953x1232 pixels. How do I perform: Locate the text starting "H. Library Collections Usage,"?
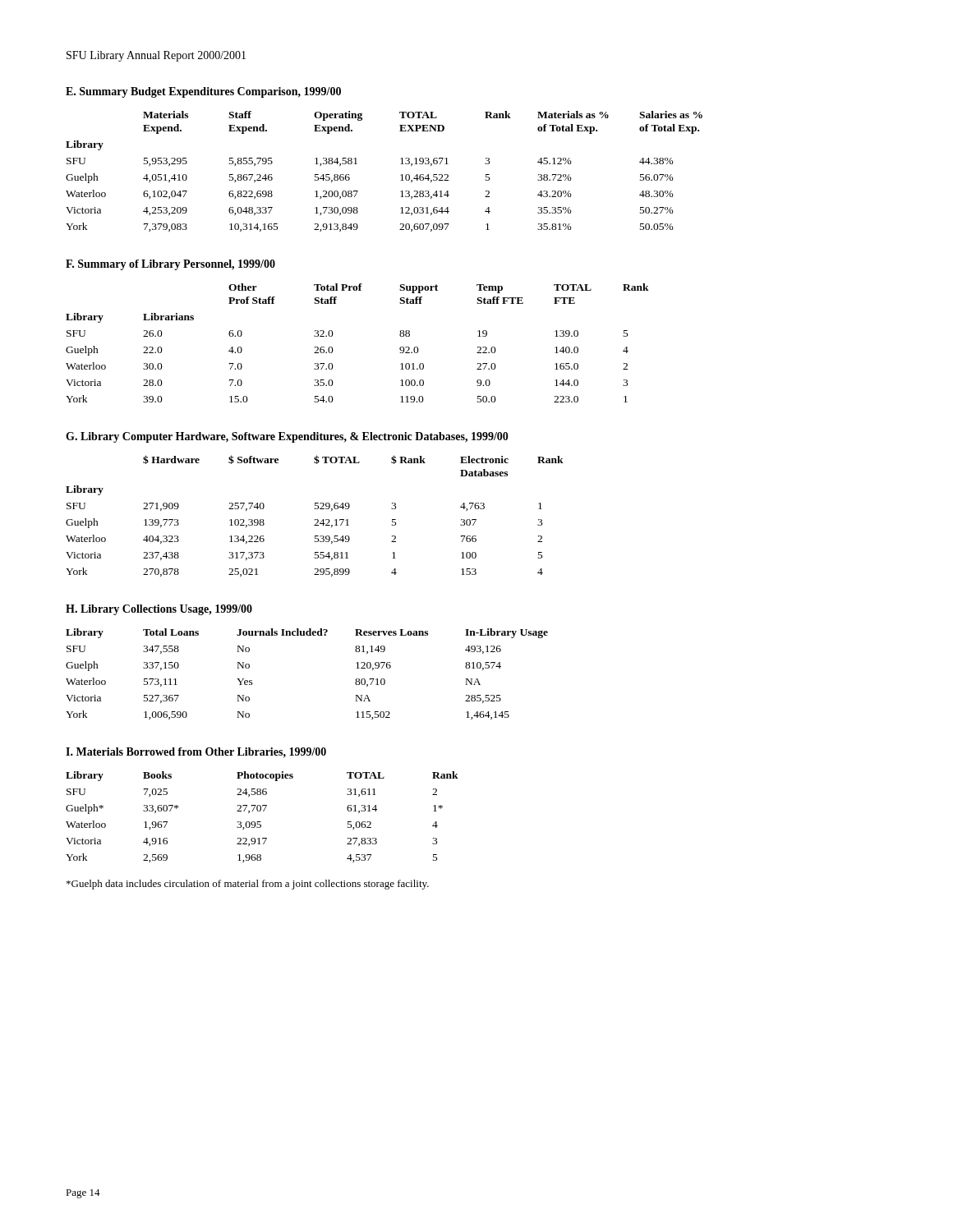click(159, 609)
